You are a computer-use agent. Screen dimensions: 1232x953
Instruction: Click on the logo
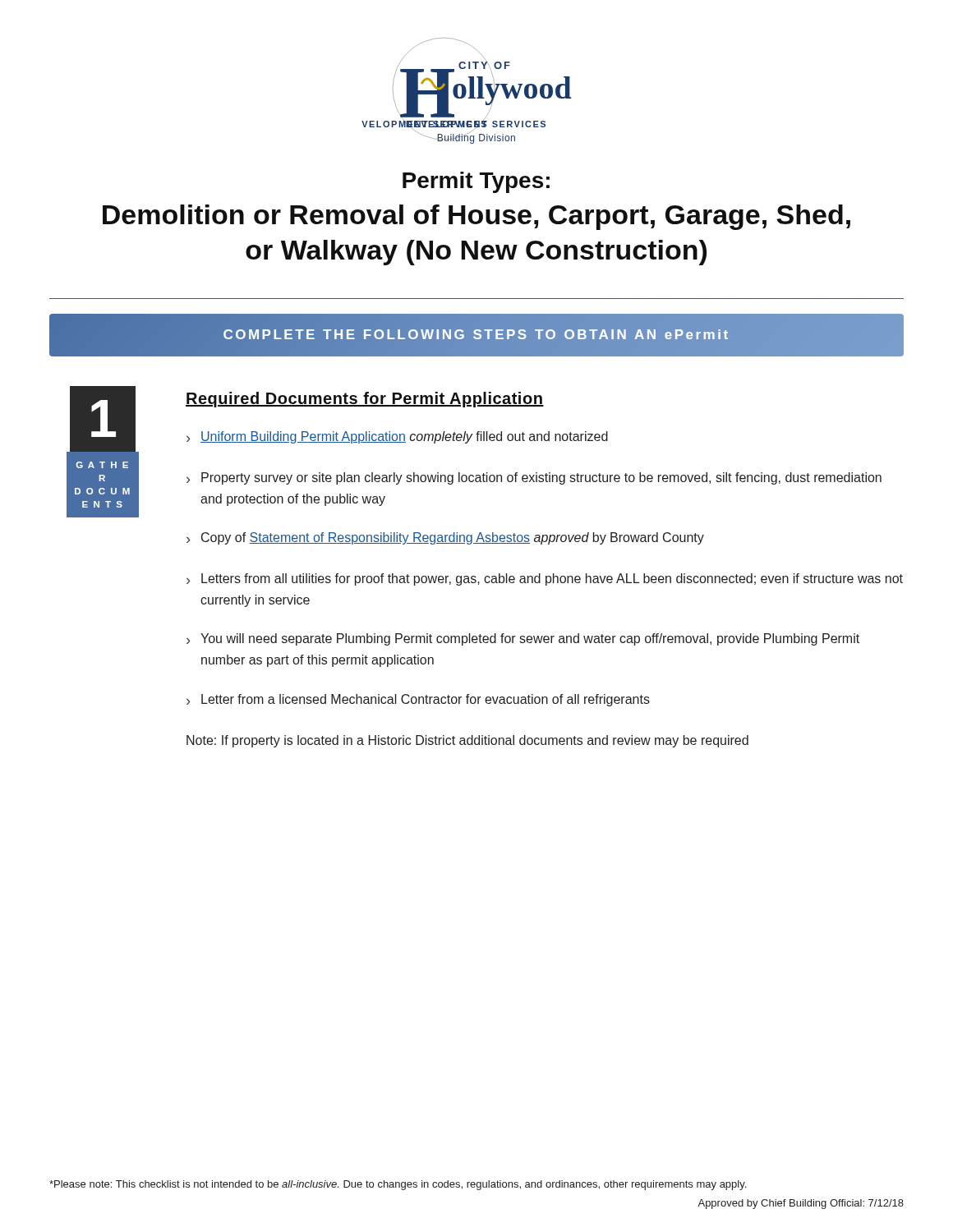coord(476,80)
